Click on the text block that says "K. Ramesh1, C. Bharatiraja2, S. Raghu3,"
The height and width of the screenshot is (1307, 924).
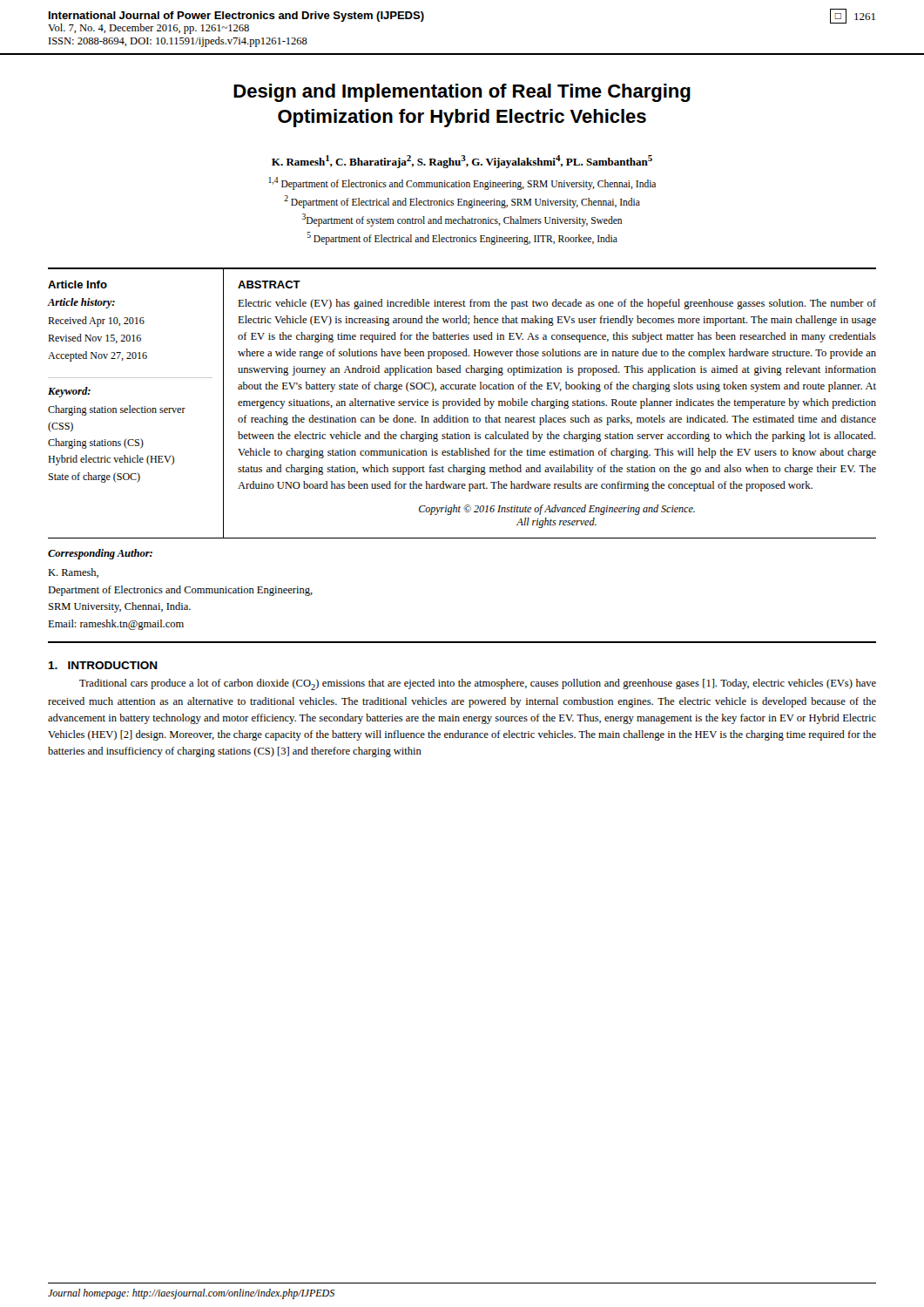point(462,199)
